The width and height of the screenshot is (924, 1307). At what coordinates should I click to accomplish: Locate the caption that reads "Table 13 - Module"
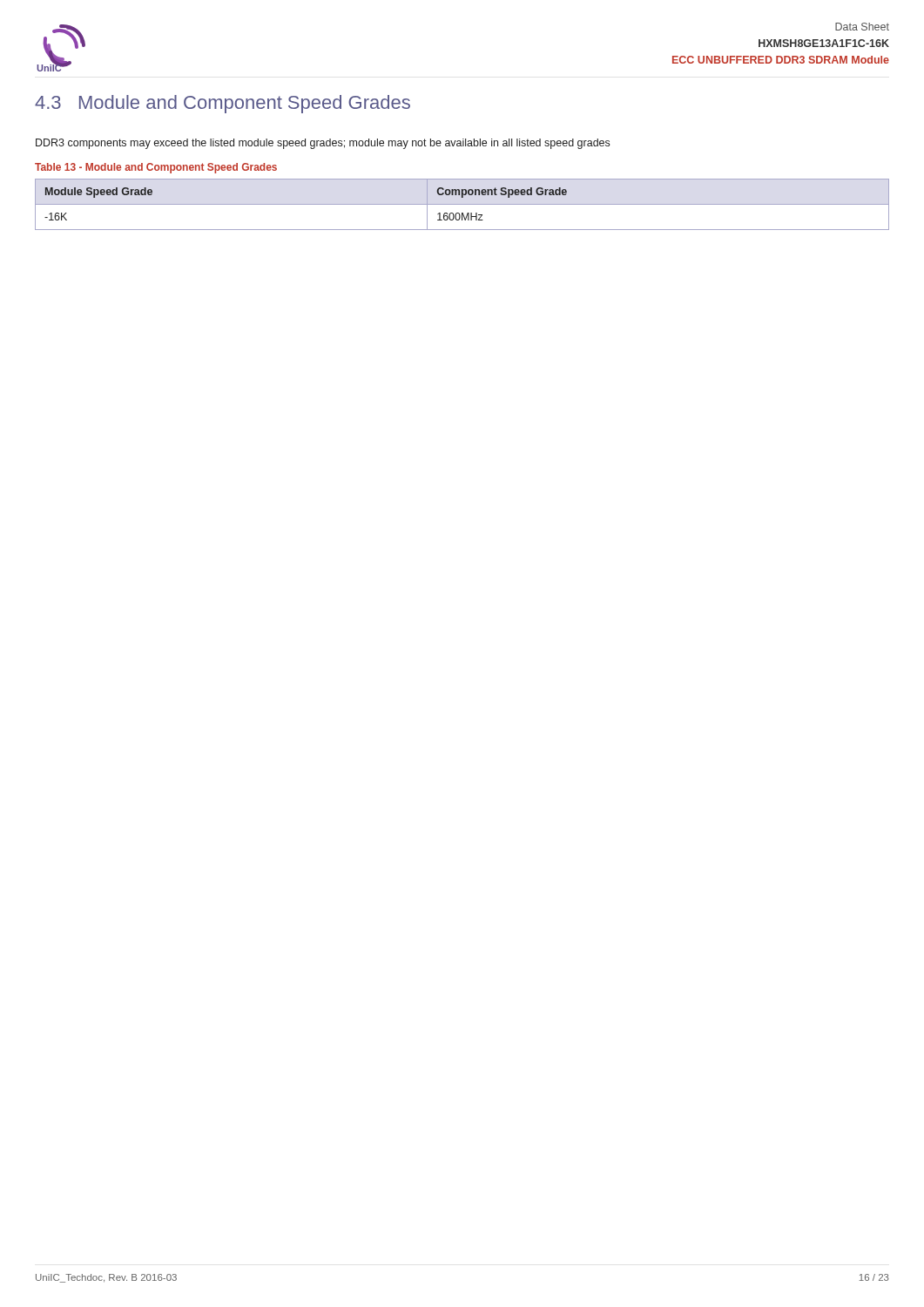click(156, 167)
